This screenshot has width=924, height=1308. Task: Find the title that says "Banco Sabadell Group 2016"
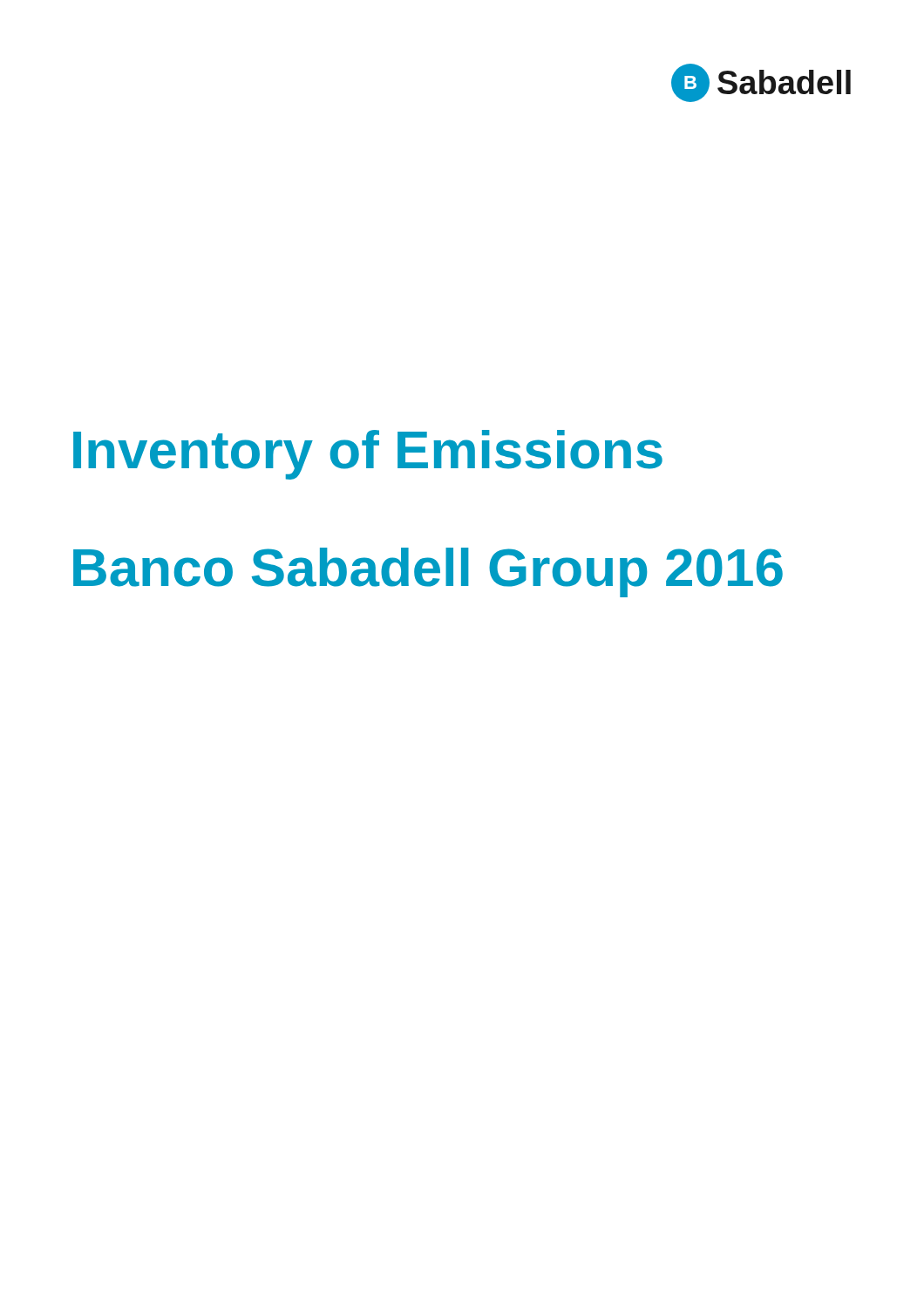[x=427, y=567]
